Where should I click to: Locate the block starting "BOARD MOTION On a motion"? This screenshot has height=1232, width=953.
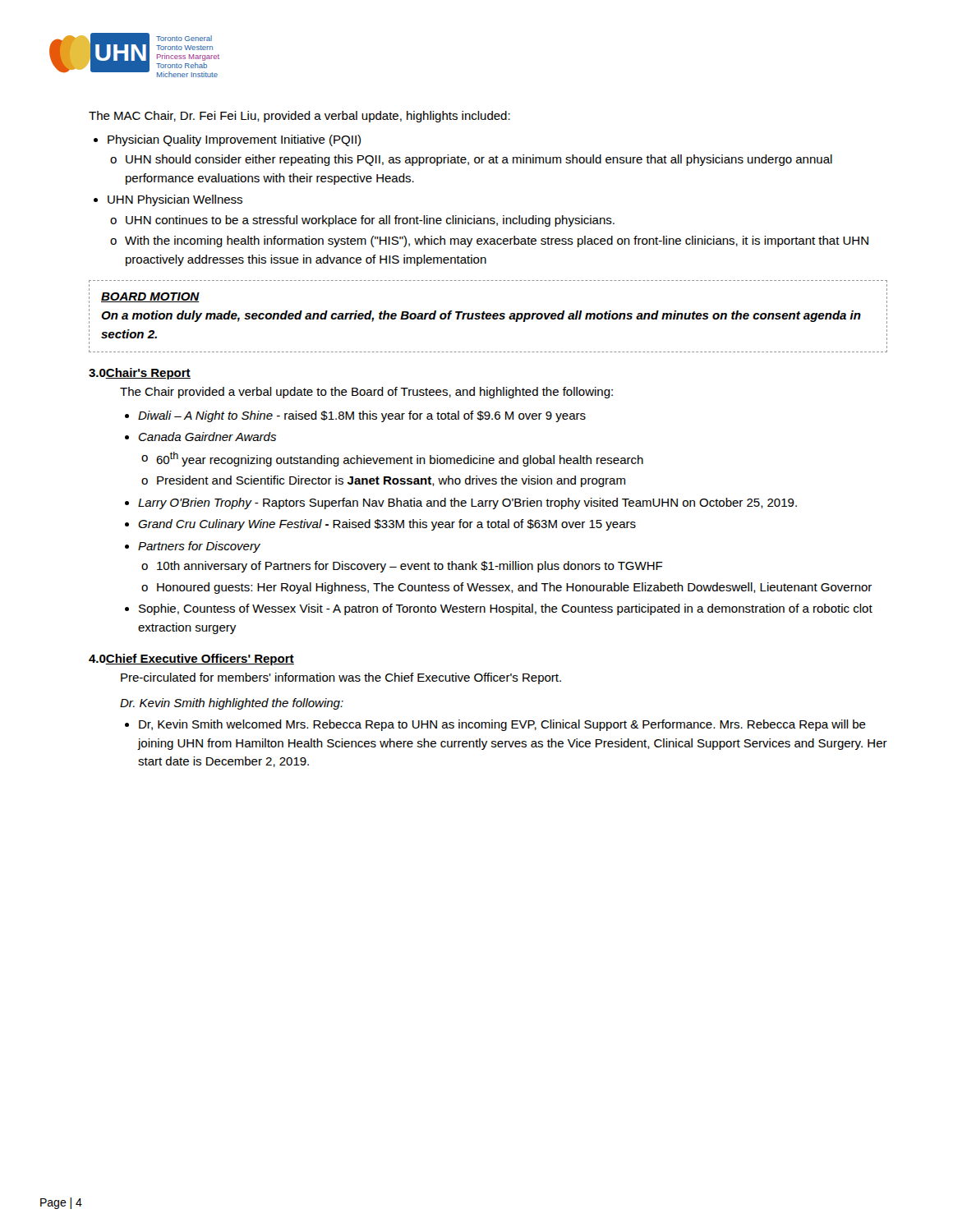pyautogui.click(x=488, y=316)
